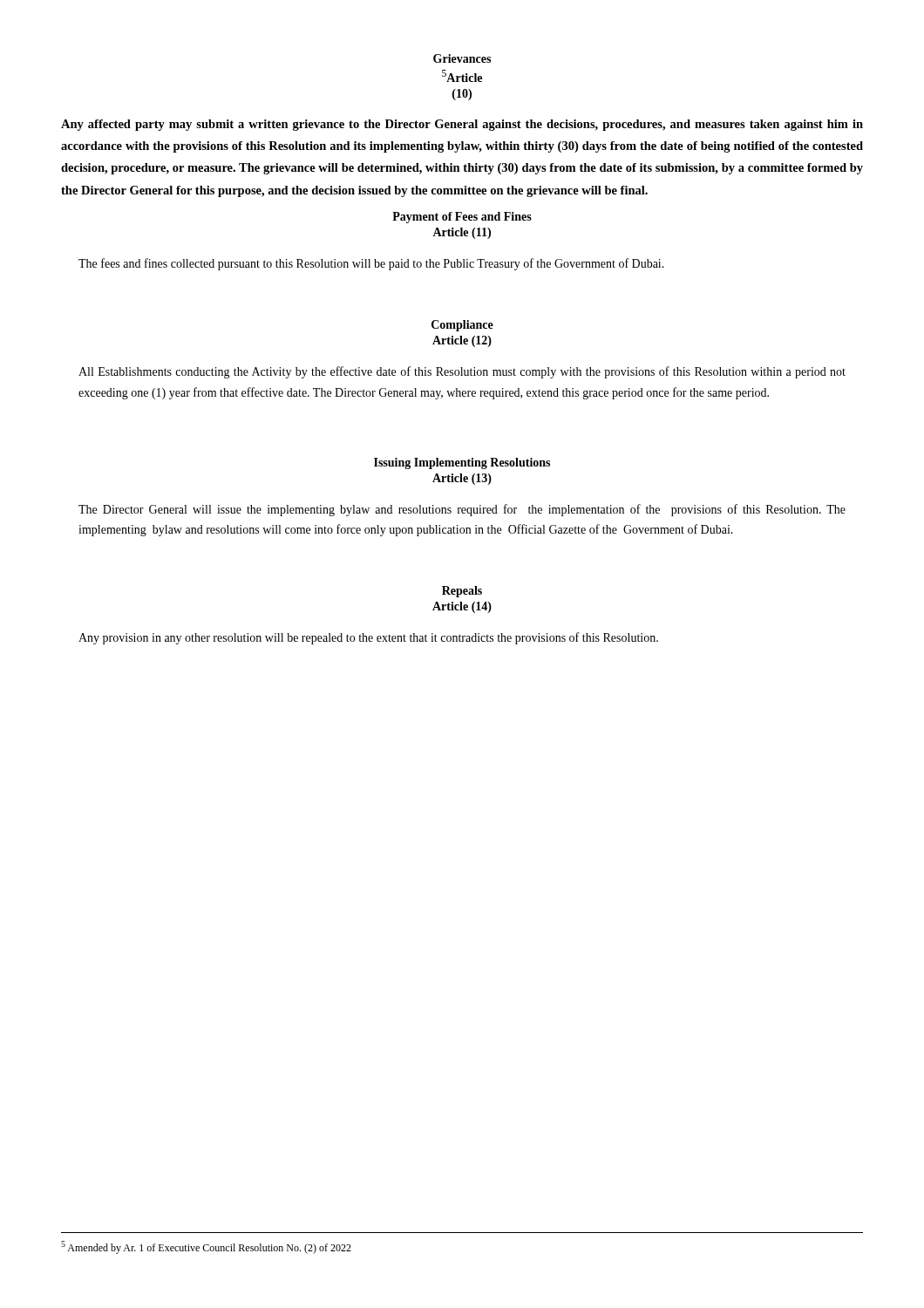Where does it say "Article (11)"?
This screenshot has height=1308, width=924.
click(x=462, y=233)
